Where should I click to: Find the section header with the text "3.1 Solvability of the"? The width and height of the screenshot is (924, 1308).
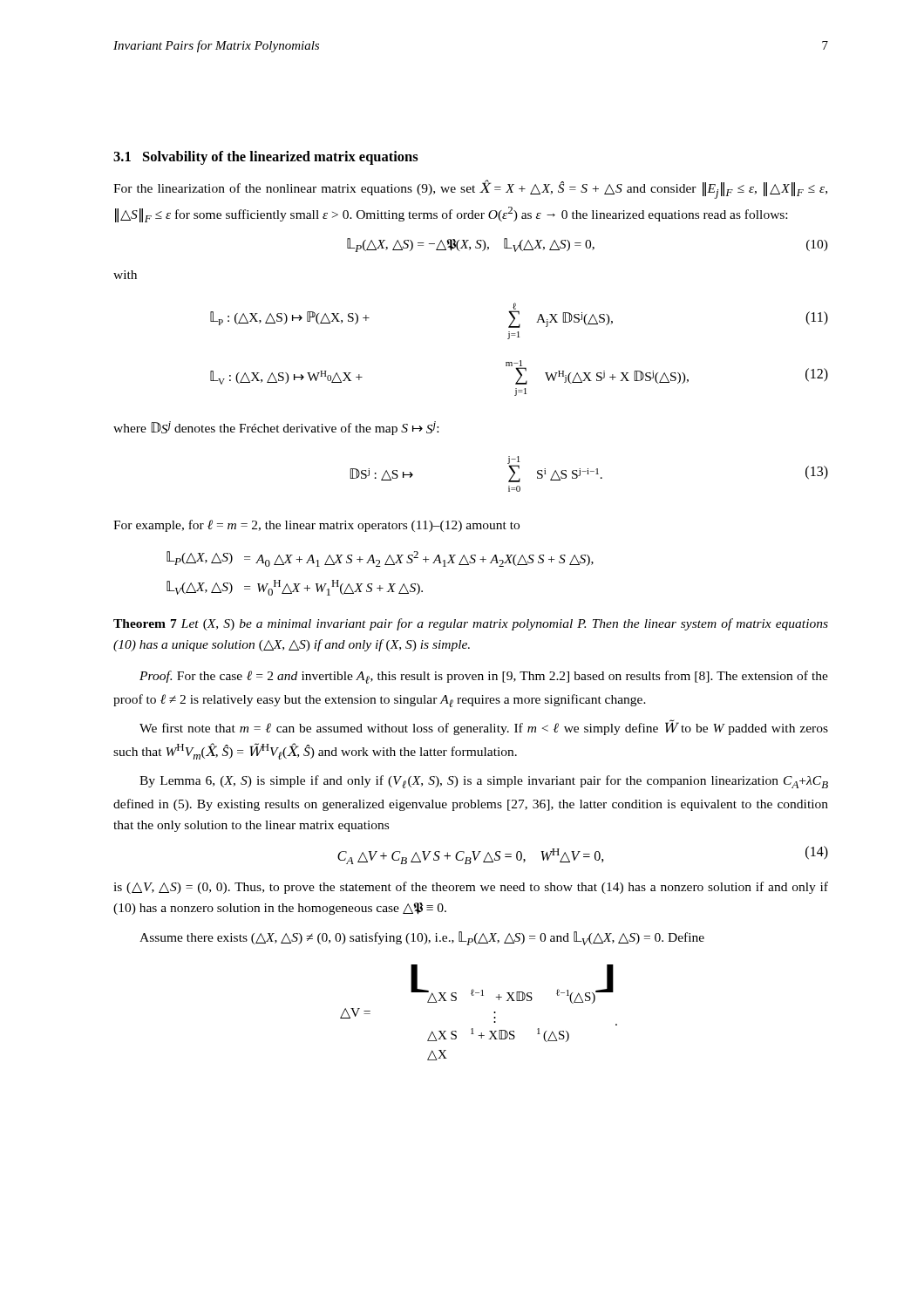coord(266,157)
